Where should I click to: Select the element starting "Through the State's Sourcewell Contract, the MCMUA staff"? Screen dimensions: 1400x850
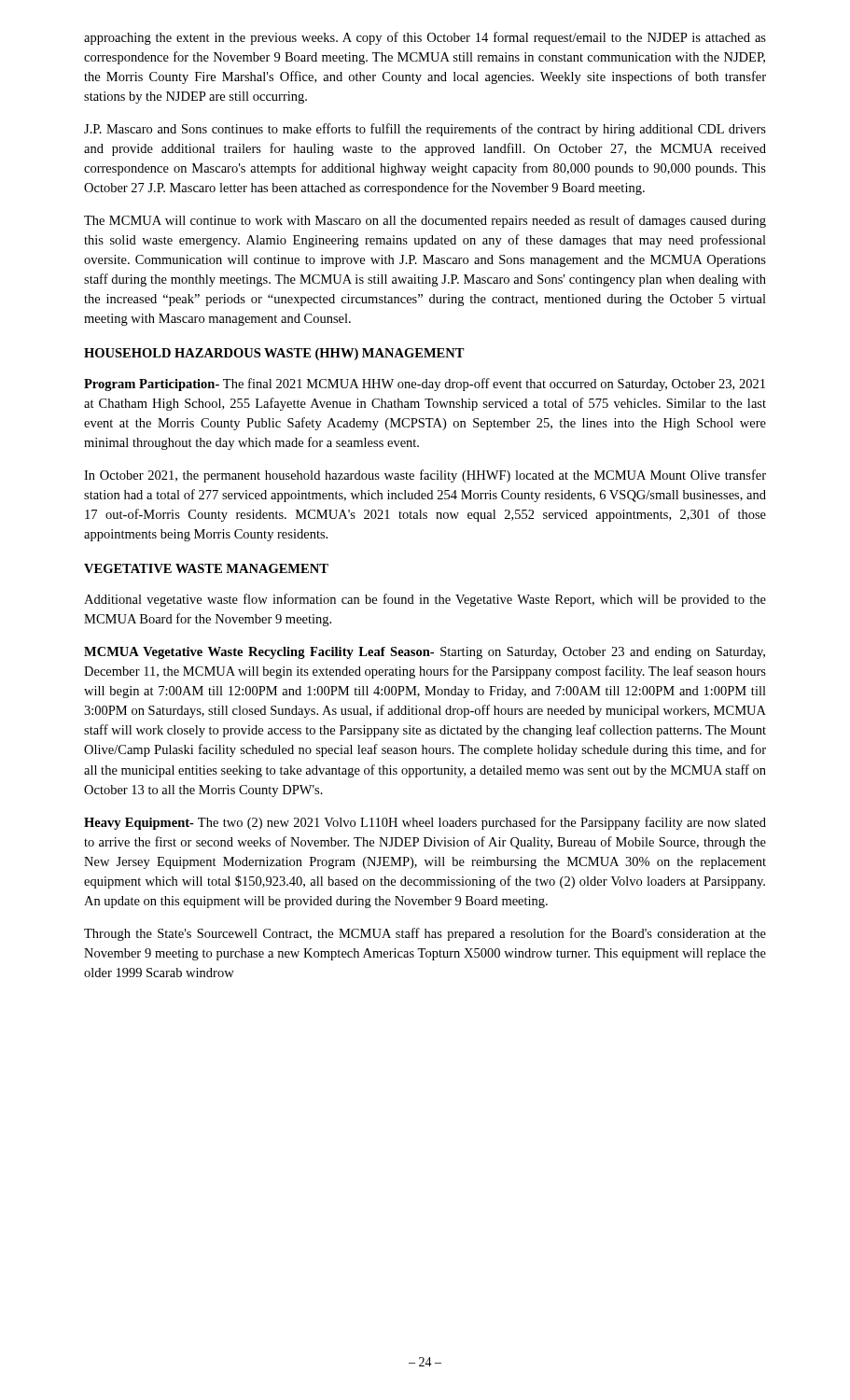click(425, 953)
